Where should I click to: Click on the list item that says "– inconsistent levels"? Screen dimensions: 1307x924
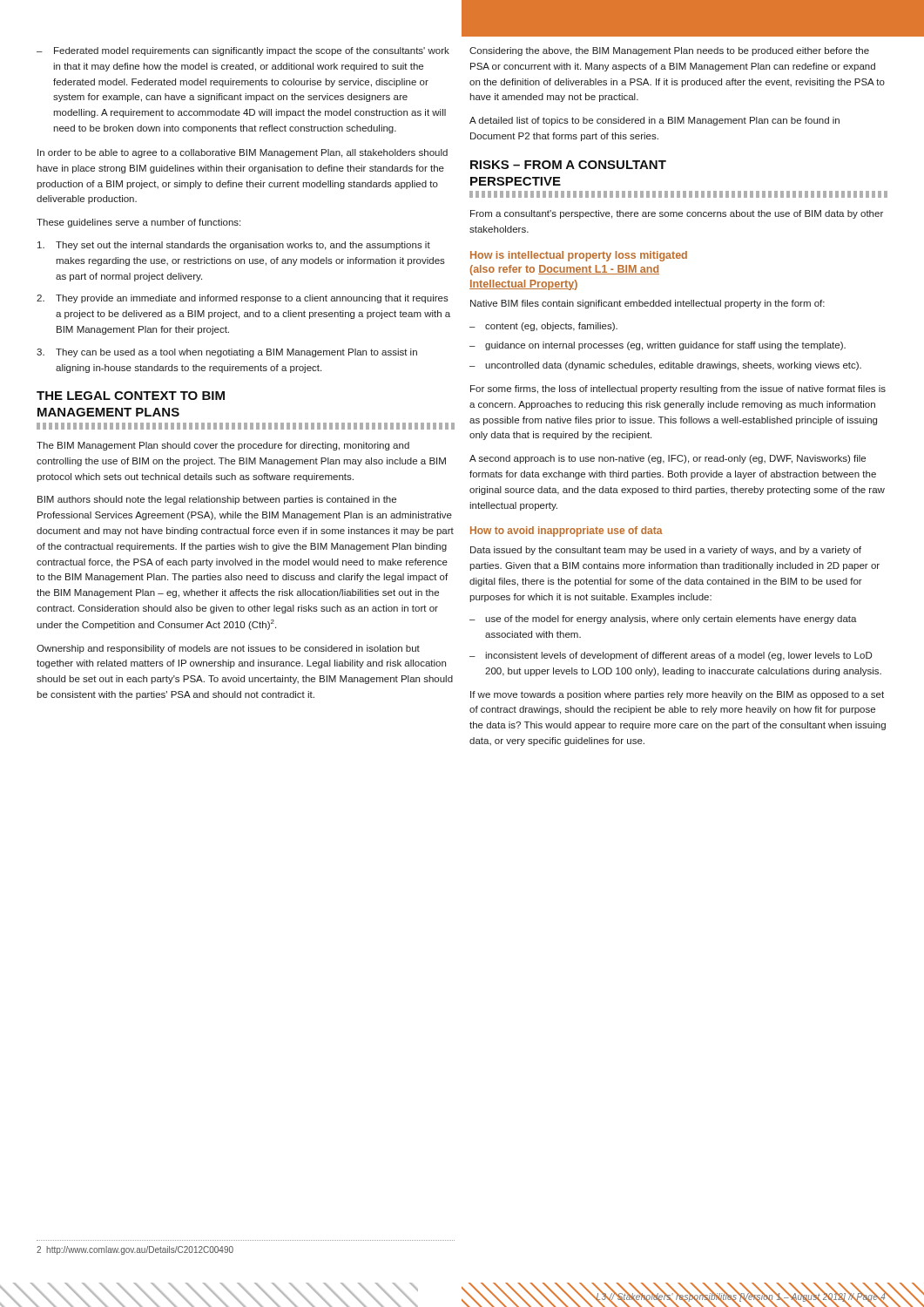click(x=678, y=664)
